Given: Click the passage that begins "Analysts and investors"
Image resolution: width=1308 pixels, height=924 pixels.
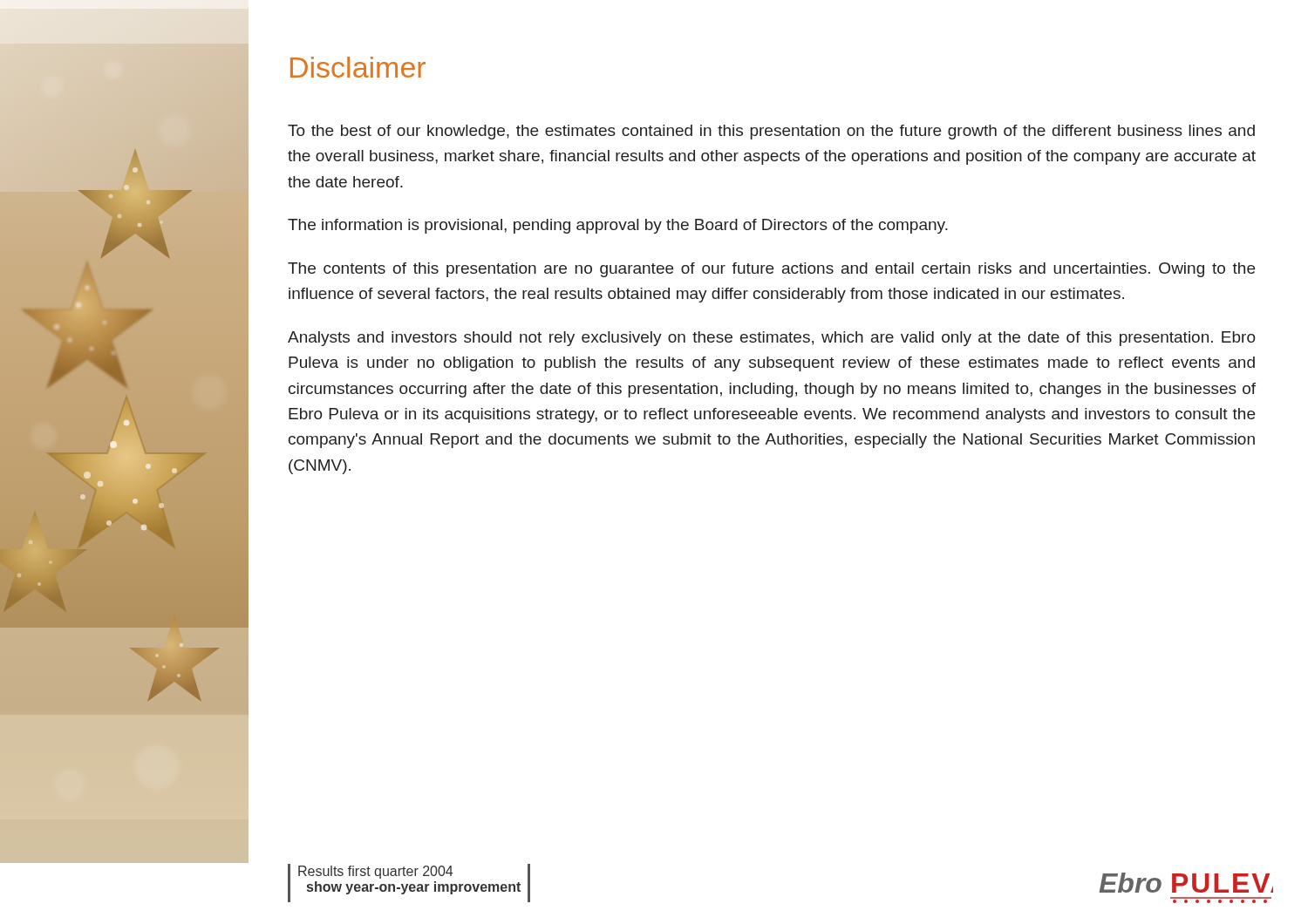Looking at the screenshot, I should (772, 401).
